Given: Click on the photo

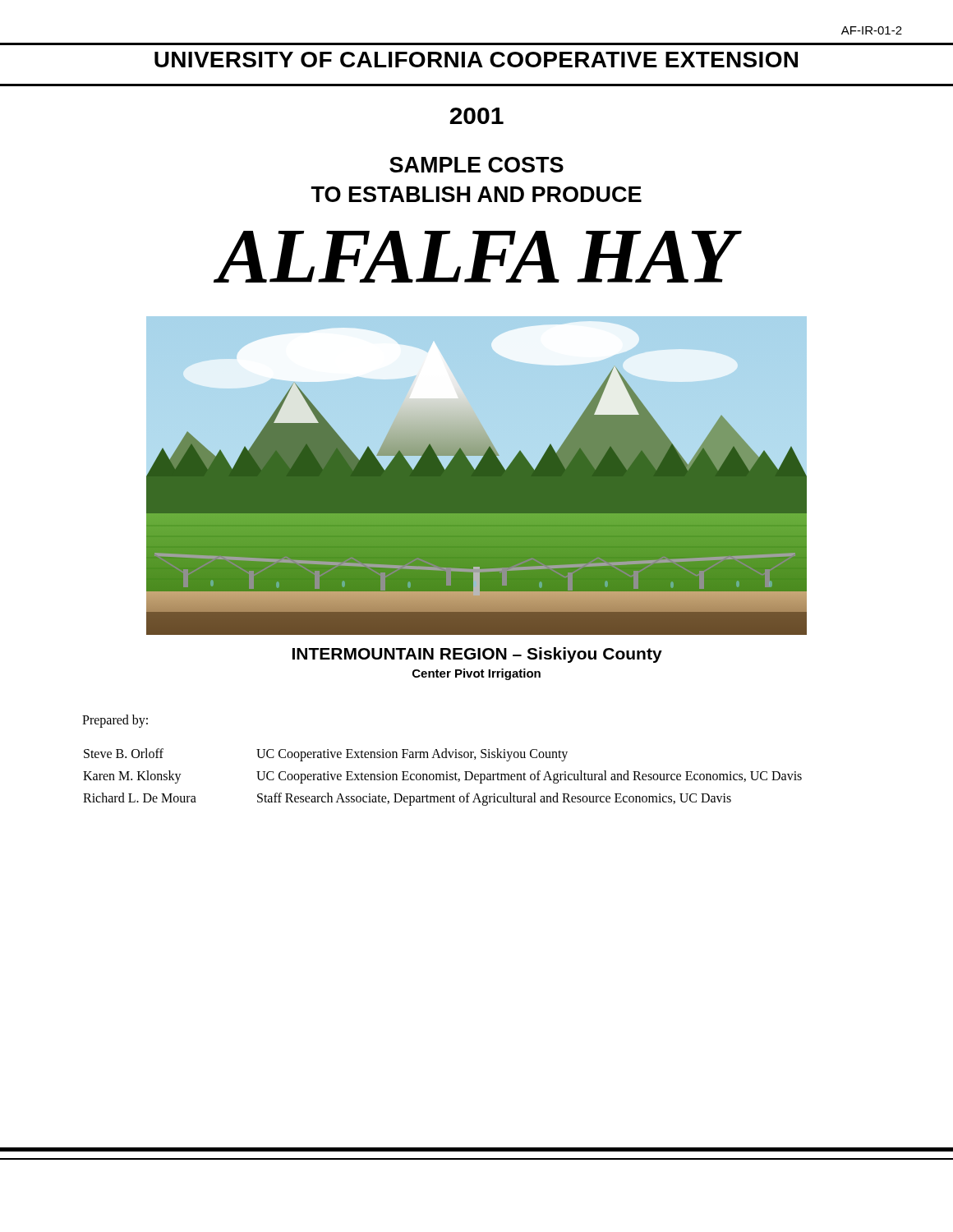Looking at the screenshot, I should [x=476, y=476].
